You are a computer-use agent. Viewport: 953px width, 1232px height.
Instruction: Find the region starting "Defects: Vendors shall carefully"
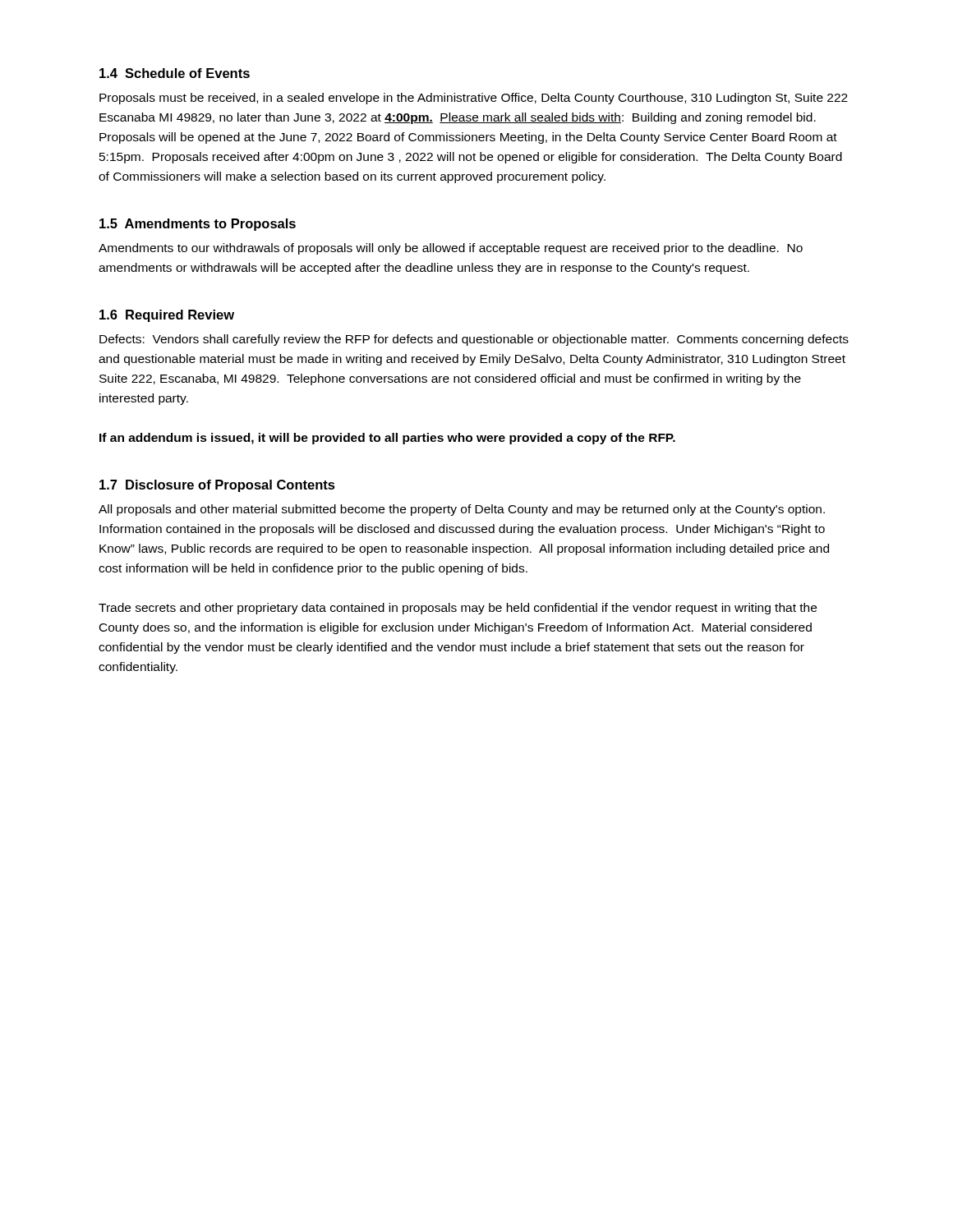[474, 368]
